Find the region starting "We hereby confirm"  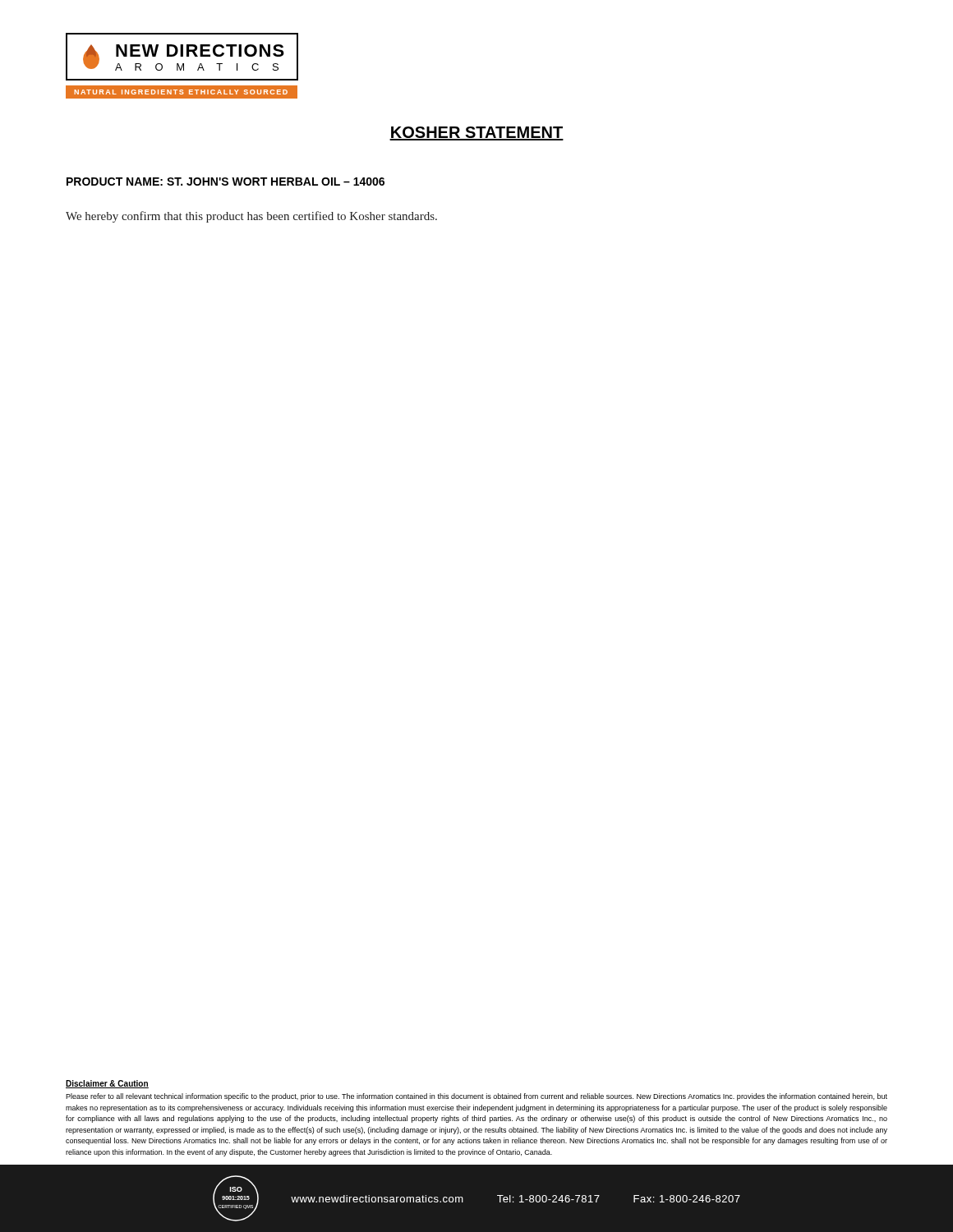tap(252, 216)
